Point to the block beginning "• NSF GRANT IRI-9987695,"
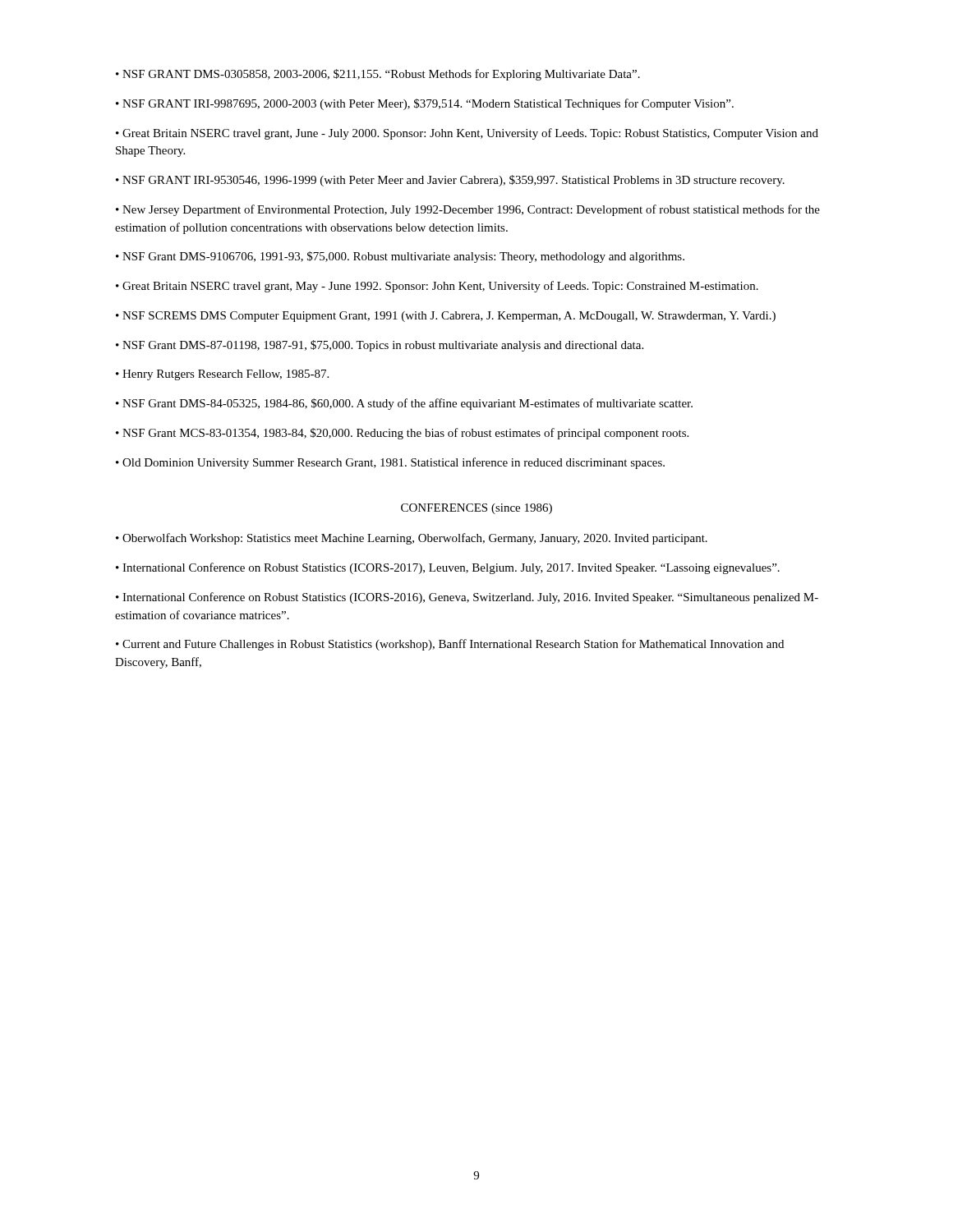This screenshot has width=953, height=1232. pos(425,103)
